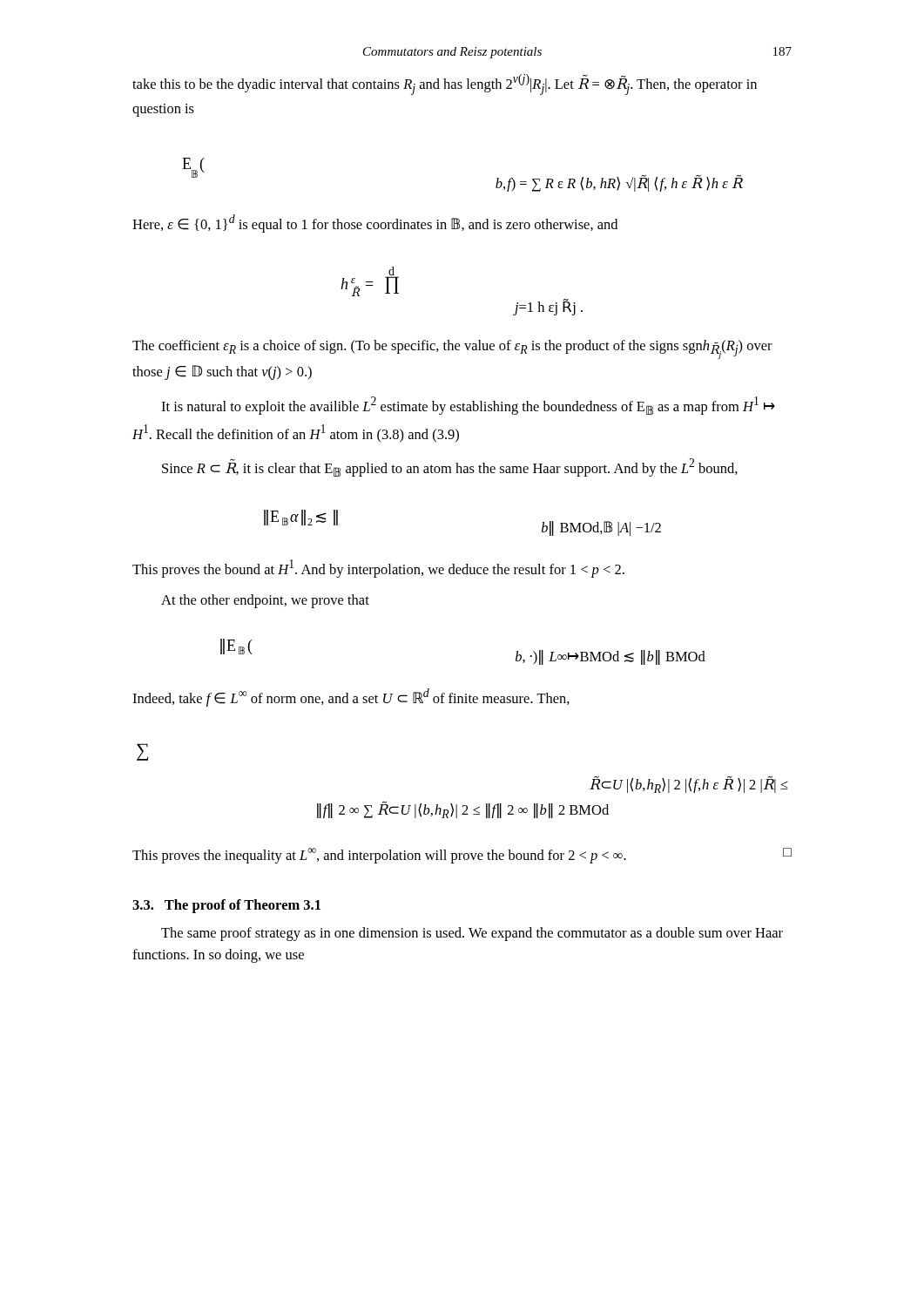The height and width of the screenshot is (1307, 924).
Task: Locate the passage starting "∑ R̃⊂U |⟨b, hR⟩|"
Action: 142,752
